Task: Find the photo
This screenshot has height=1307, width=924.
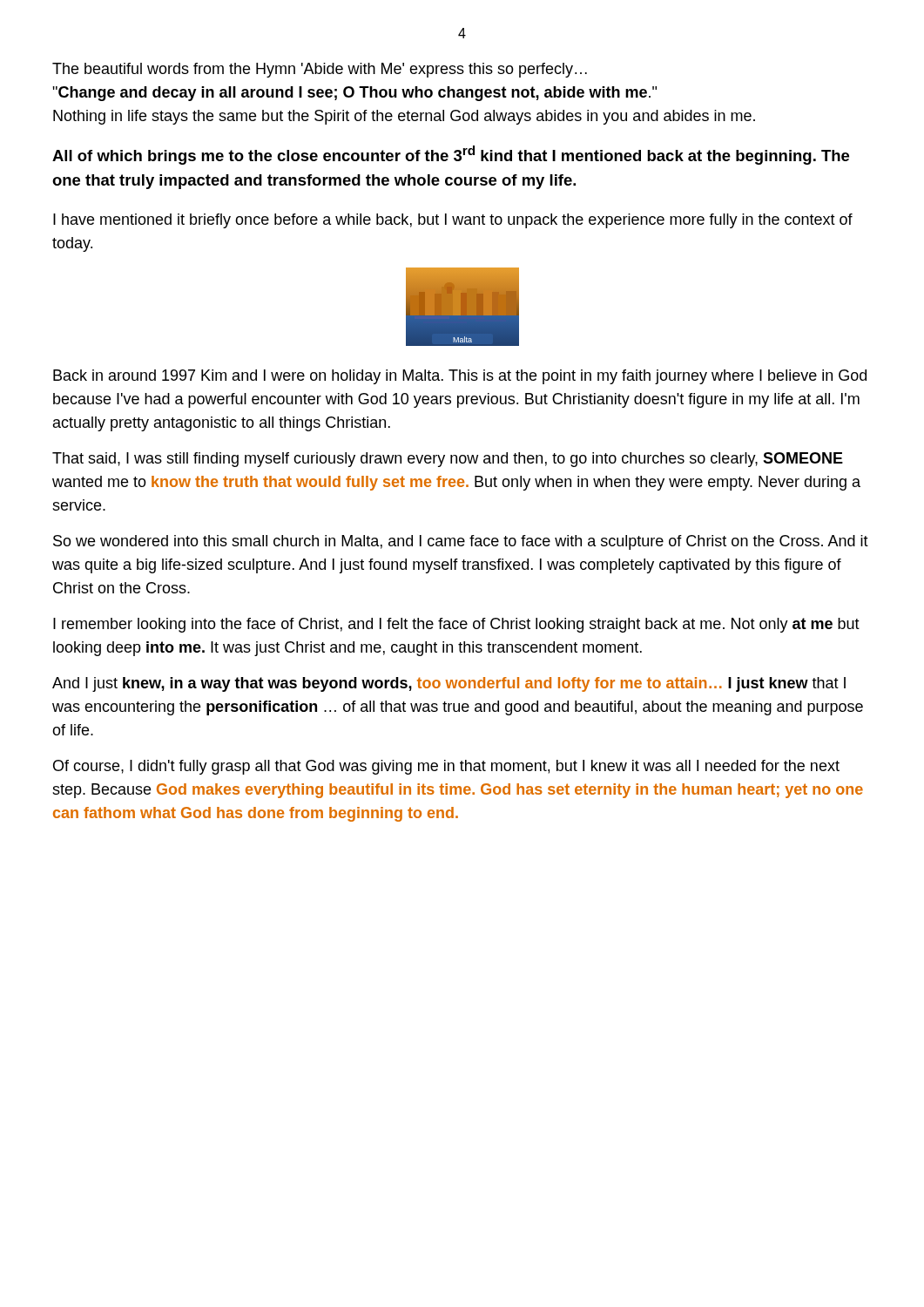Action: pos(462,309)
